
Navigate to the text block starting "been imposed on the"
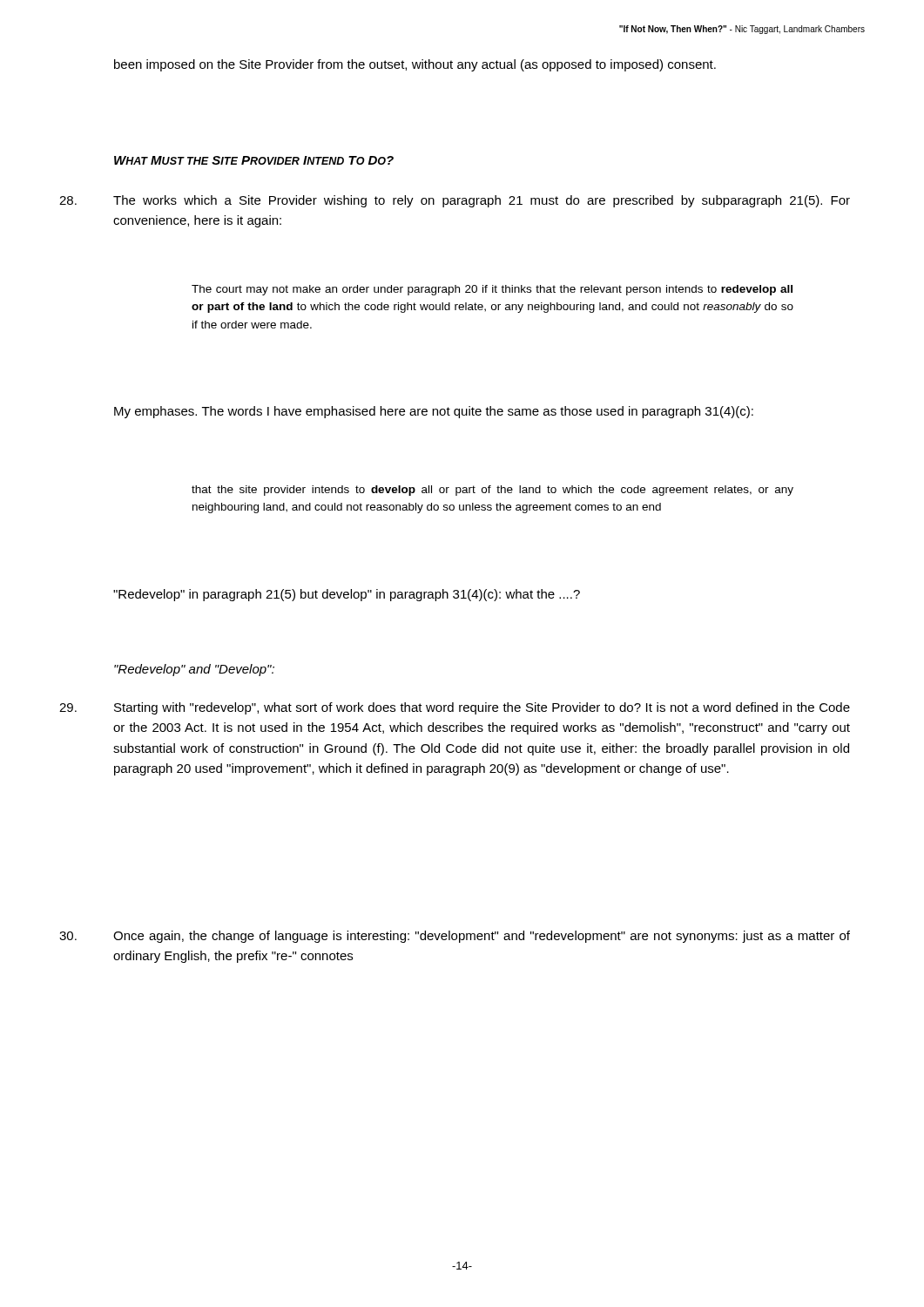click(x=415, y=64)
